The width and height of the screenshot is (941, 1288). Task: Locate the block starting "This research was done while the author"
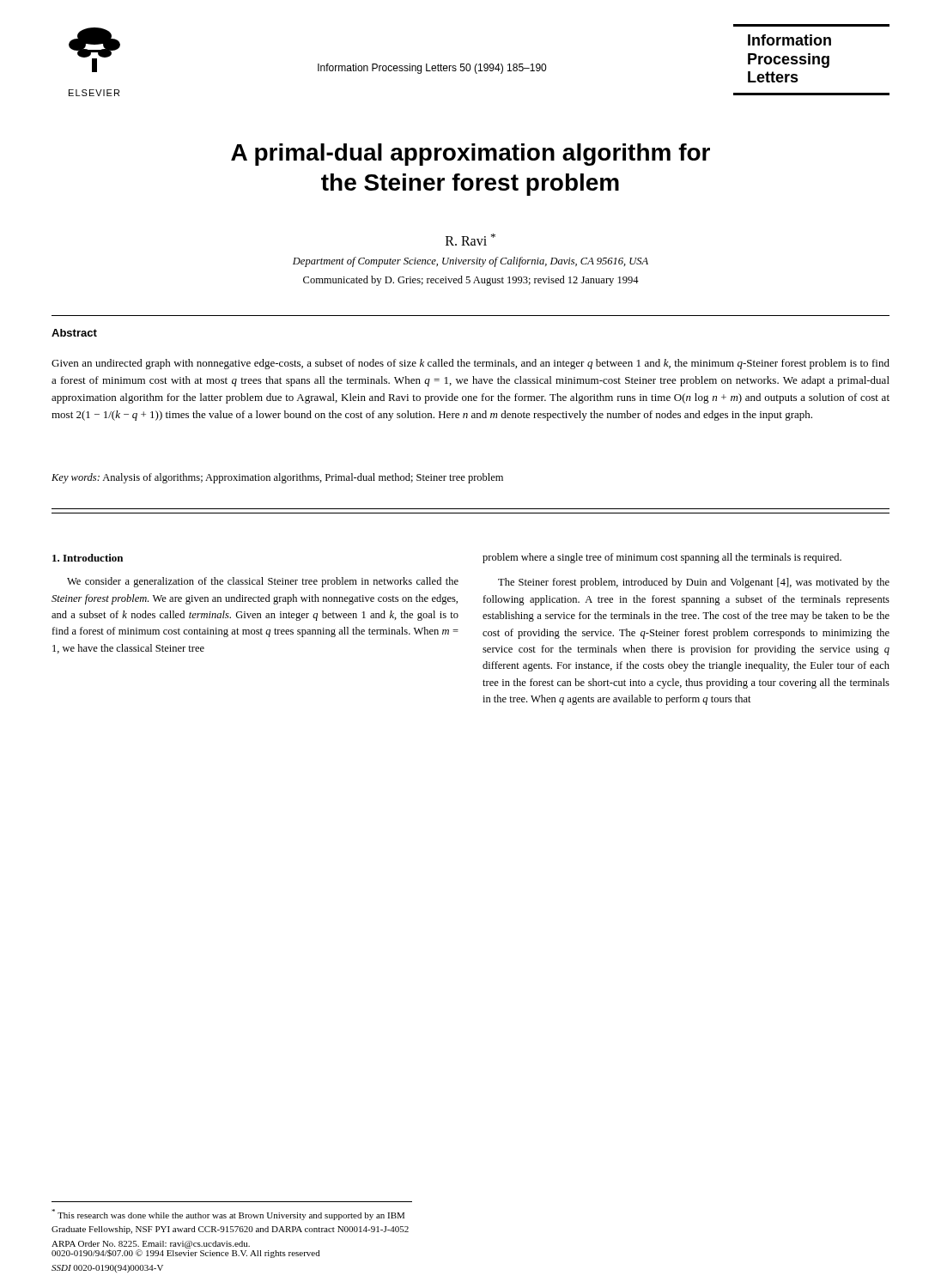[x=230, y=1228]
